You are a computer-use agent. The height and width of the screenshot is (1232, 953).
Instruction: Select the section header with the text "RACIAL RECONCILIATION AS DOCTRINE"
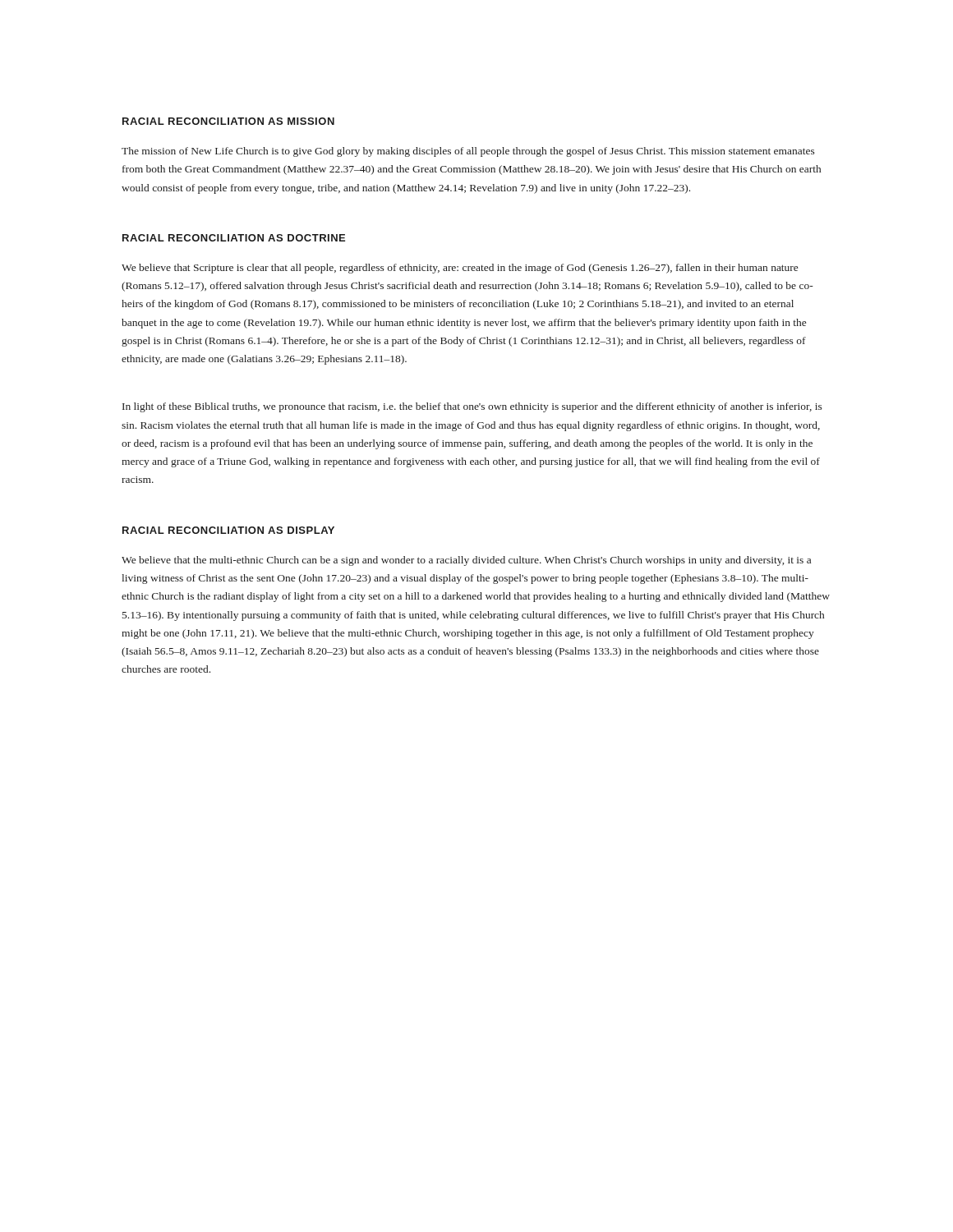234,238
